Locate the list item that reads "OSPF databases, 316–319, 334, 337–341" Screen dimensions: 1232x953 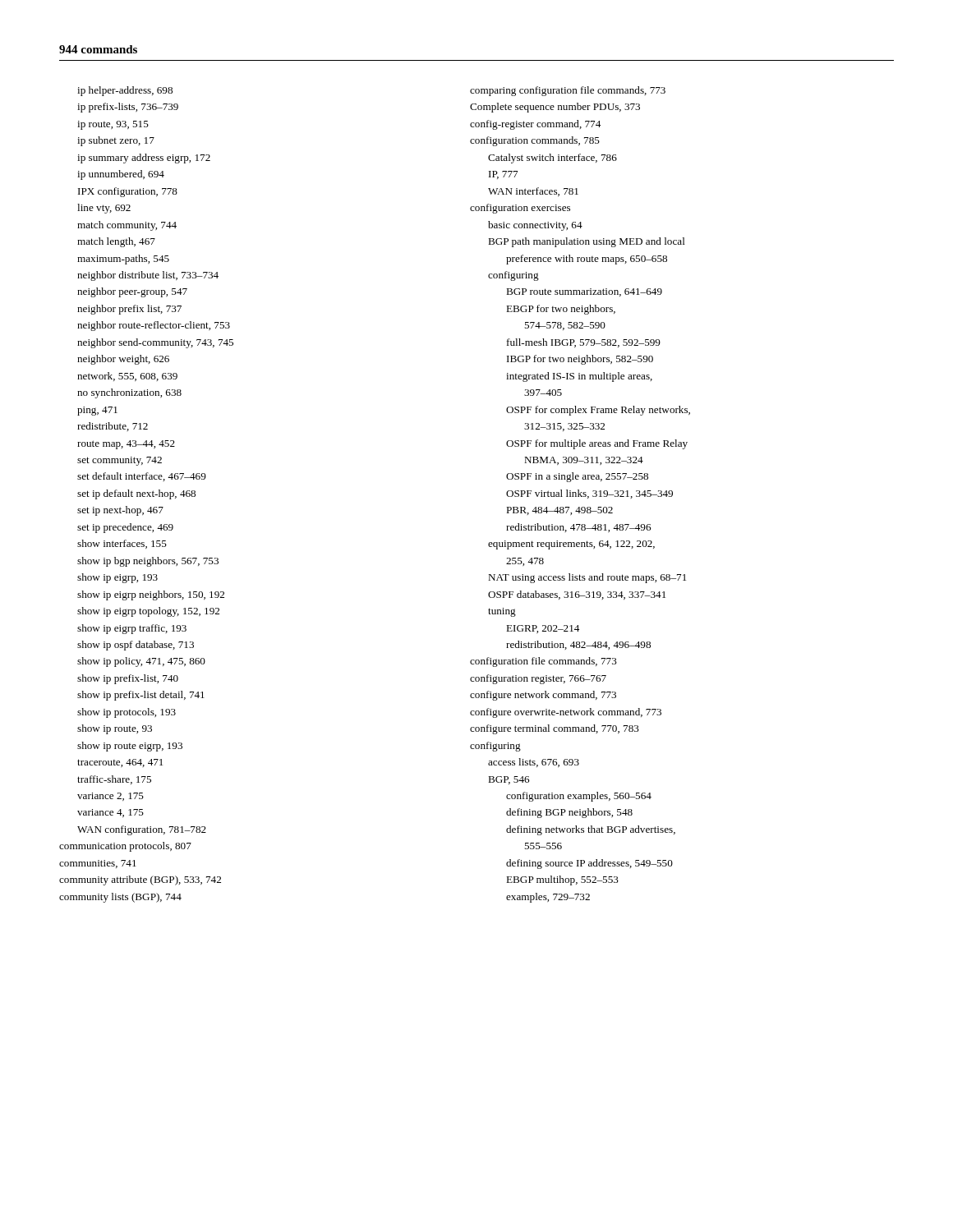click(577, 595)
